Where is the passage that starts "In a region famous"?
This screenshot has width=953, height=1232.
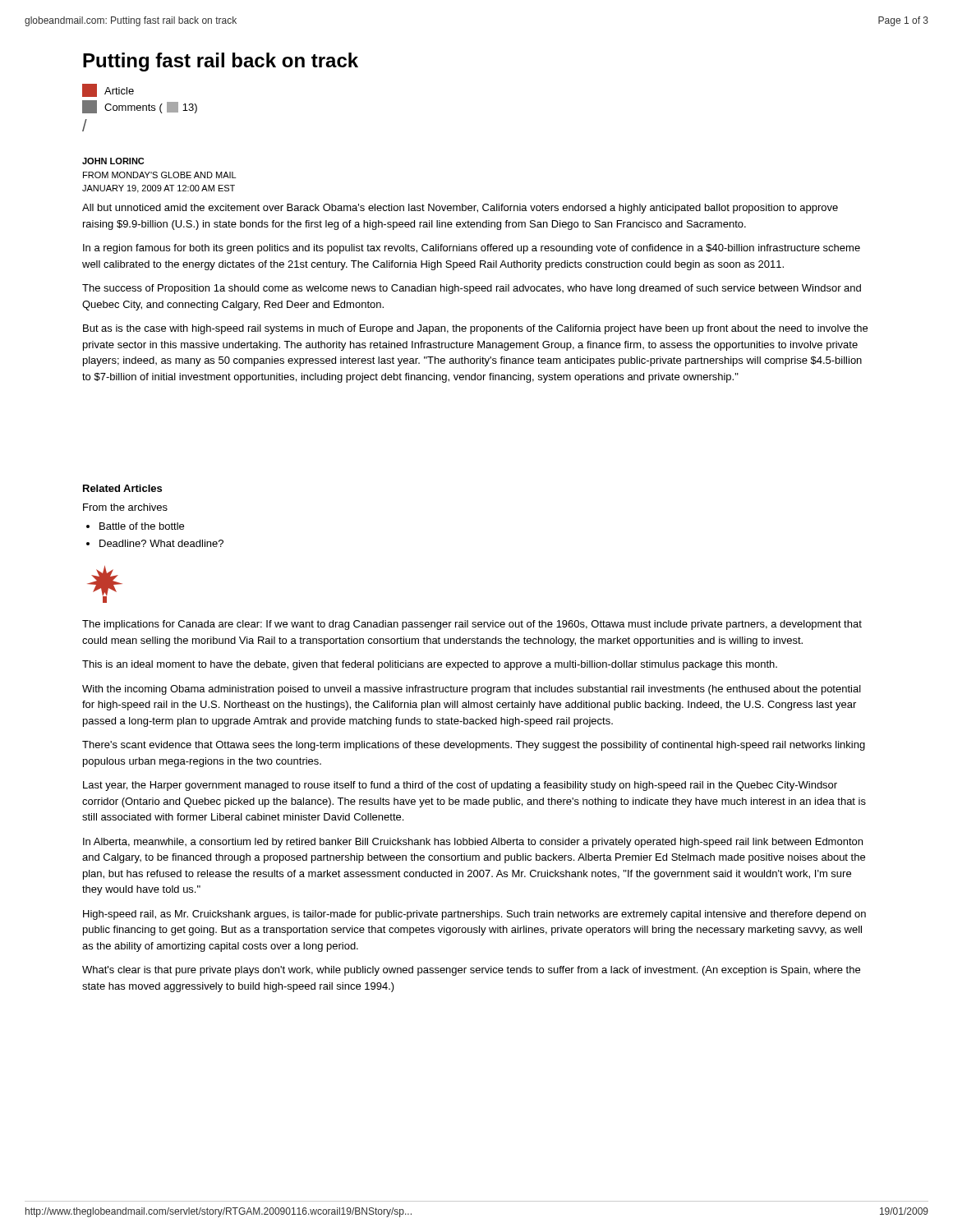(x=476, y=256)
